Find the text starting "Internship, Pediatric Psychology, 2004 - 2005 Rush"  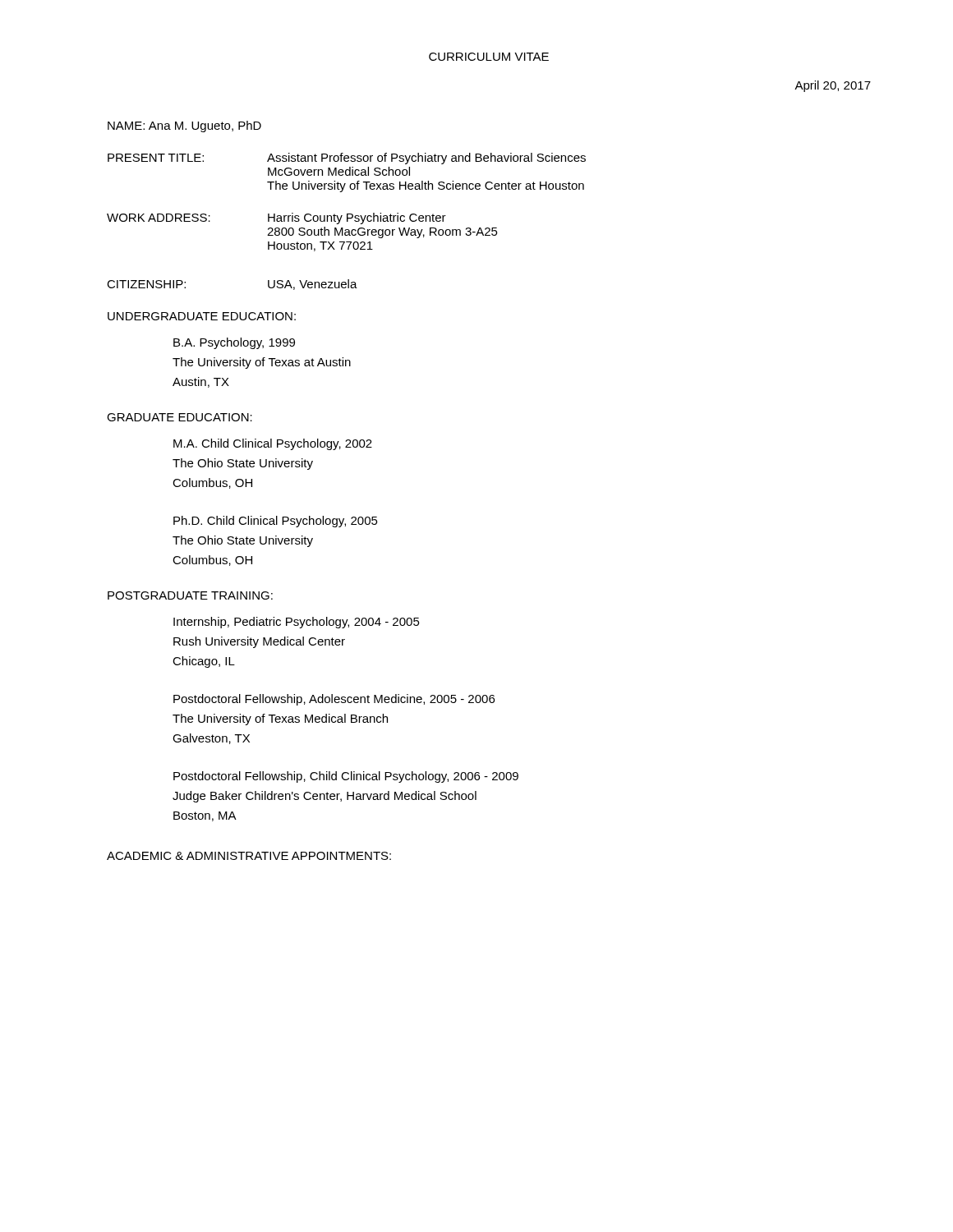tap(296, 641)
